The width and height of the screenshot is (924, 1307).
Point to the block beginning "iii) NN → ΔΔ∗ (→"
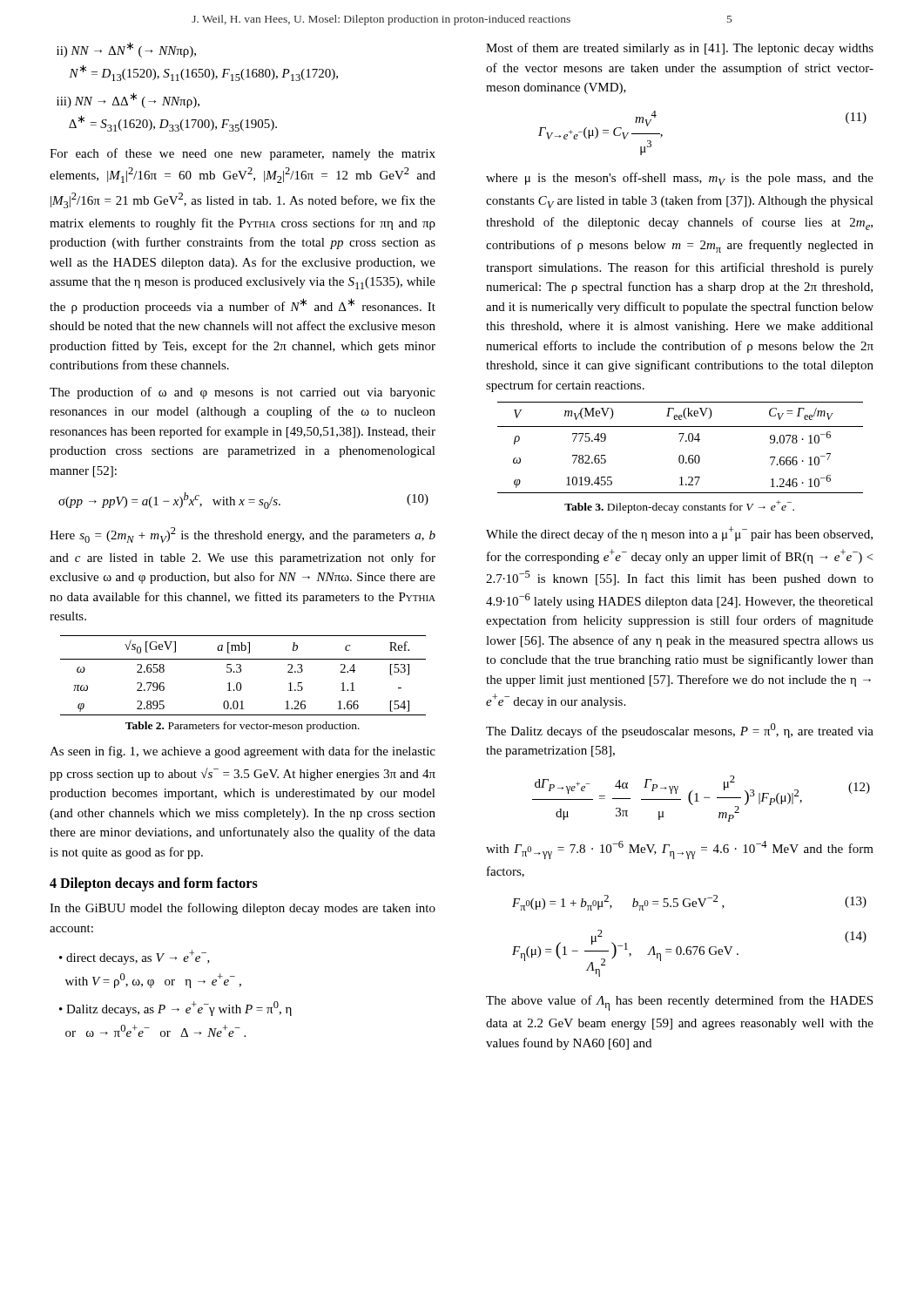[164, 112]
